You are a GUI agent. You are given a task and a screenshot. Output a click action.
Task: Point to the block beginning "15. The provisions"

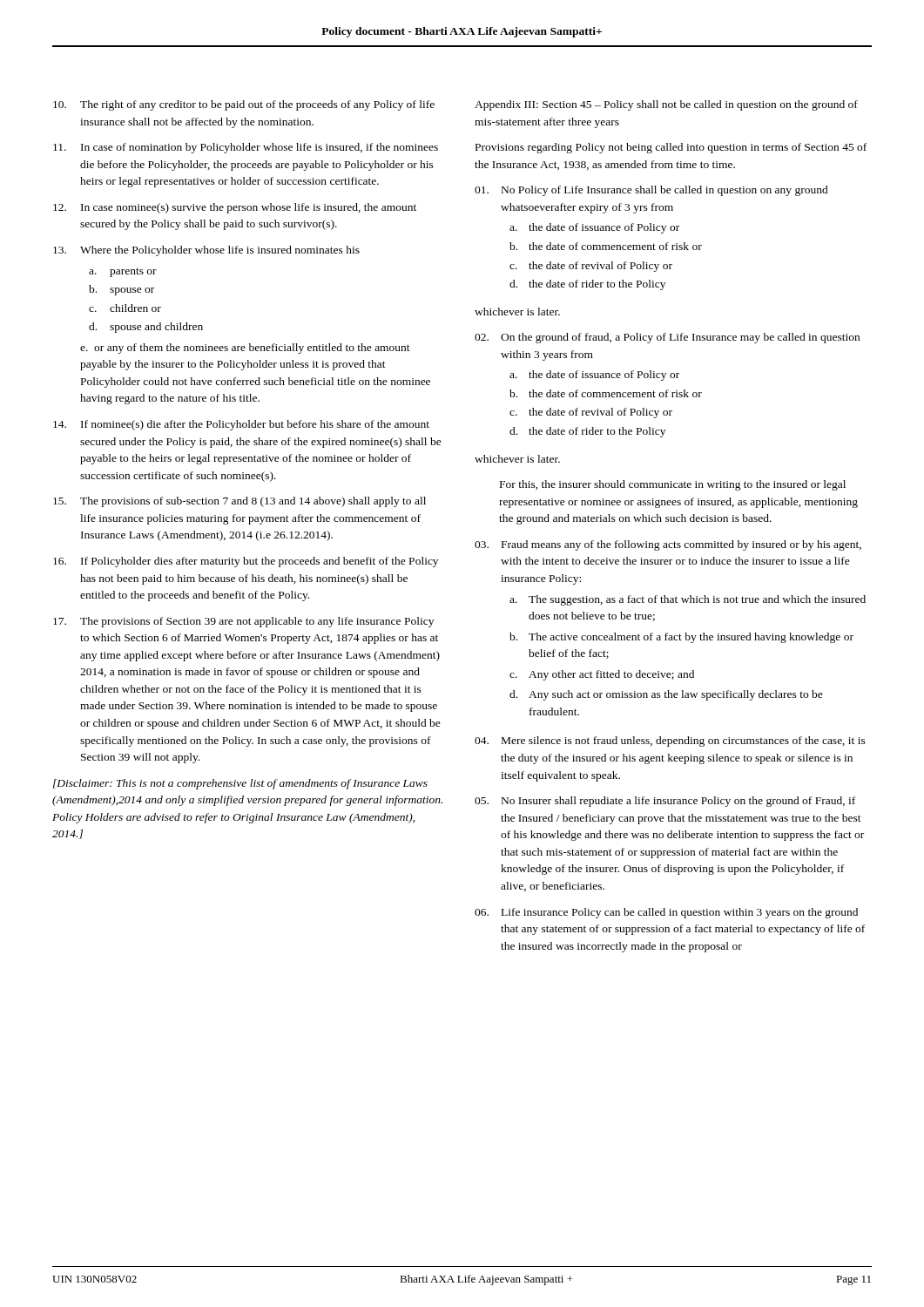[x=248, y=518]
